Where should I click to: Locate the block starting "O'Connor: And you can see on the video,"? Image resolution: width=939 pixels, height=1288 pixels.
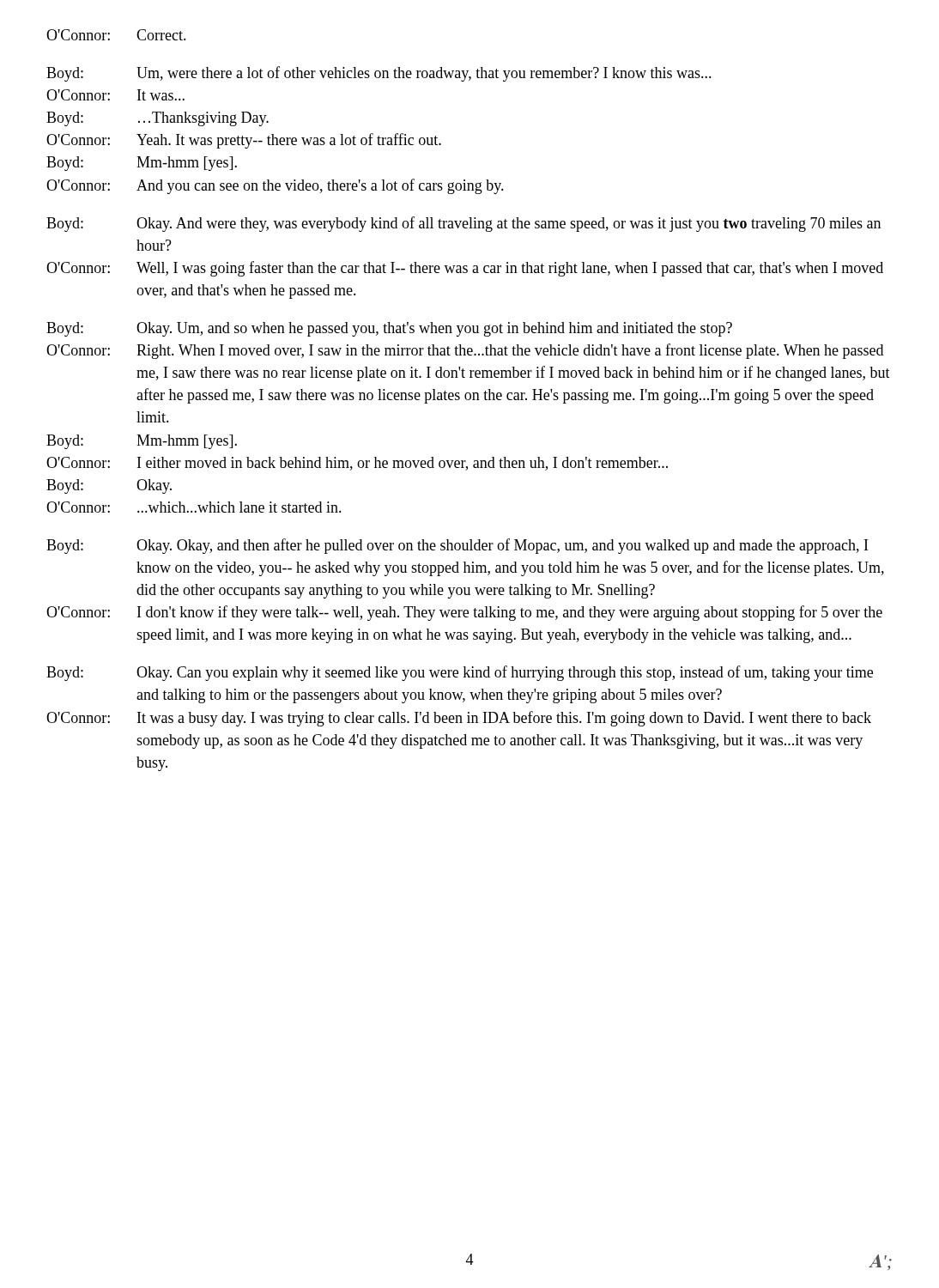[470, 185]
